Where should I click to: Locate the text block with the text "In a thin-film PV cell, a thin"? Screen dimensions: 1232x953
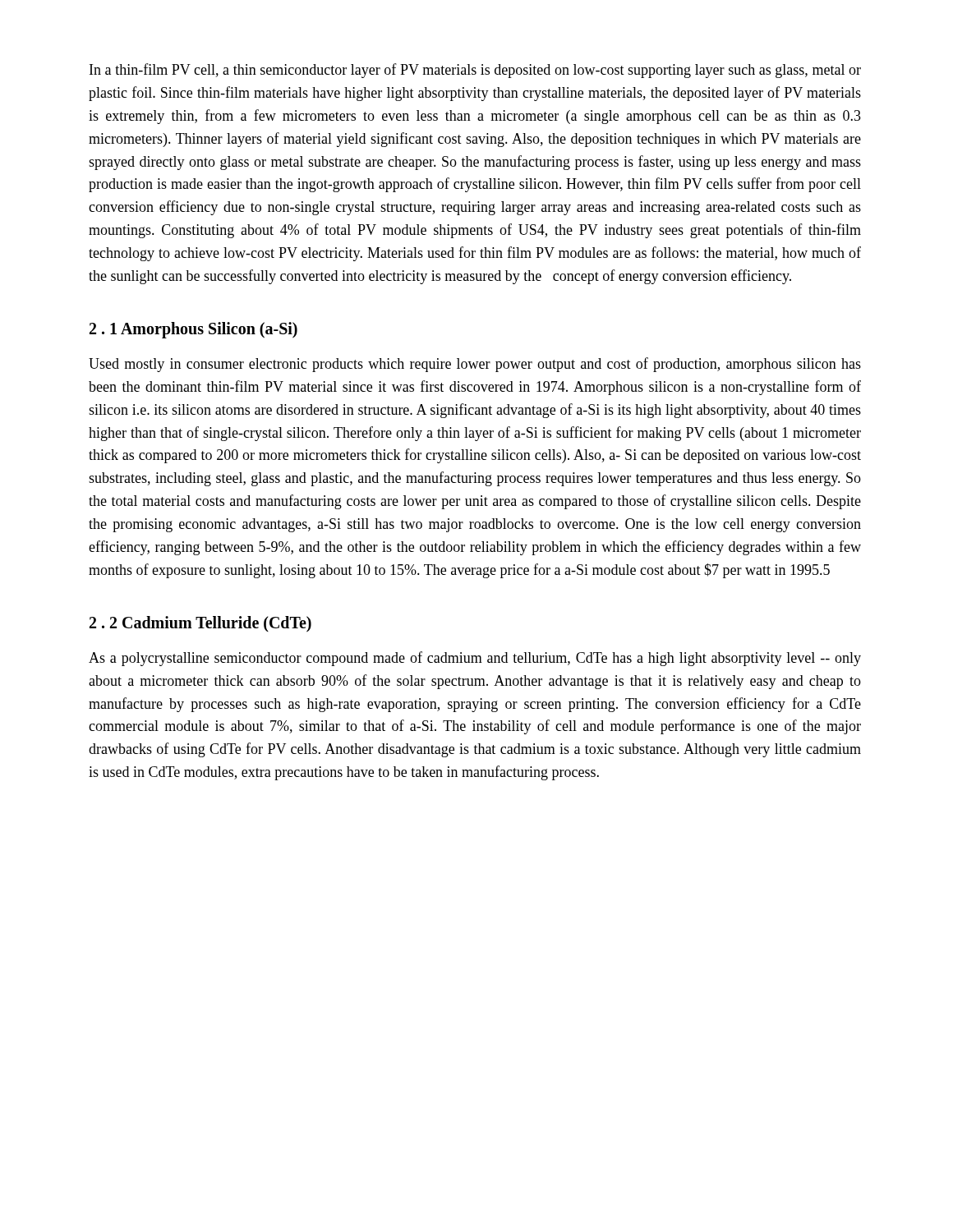[x=475, y=173]
